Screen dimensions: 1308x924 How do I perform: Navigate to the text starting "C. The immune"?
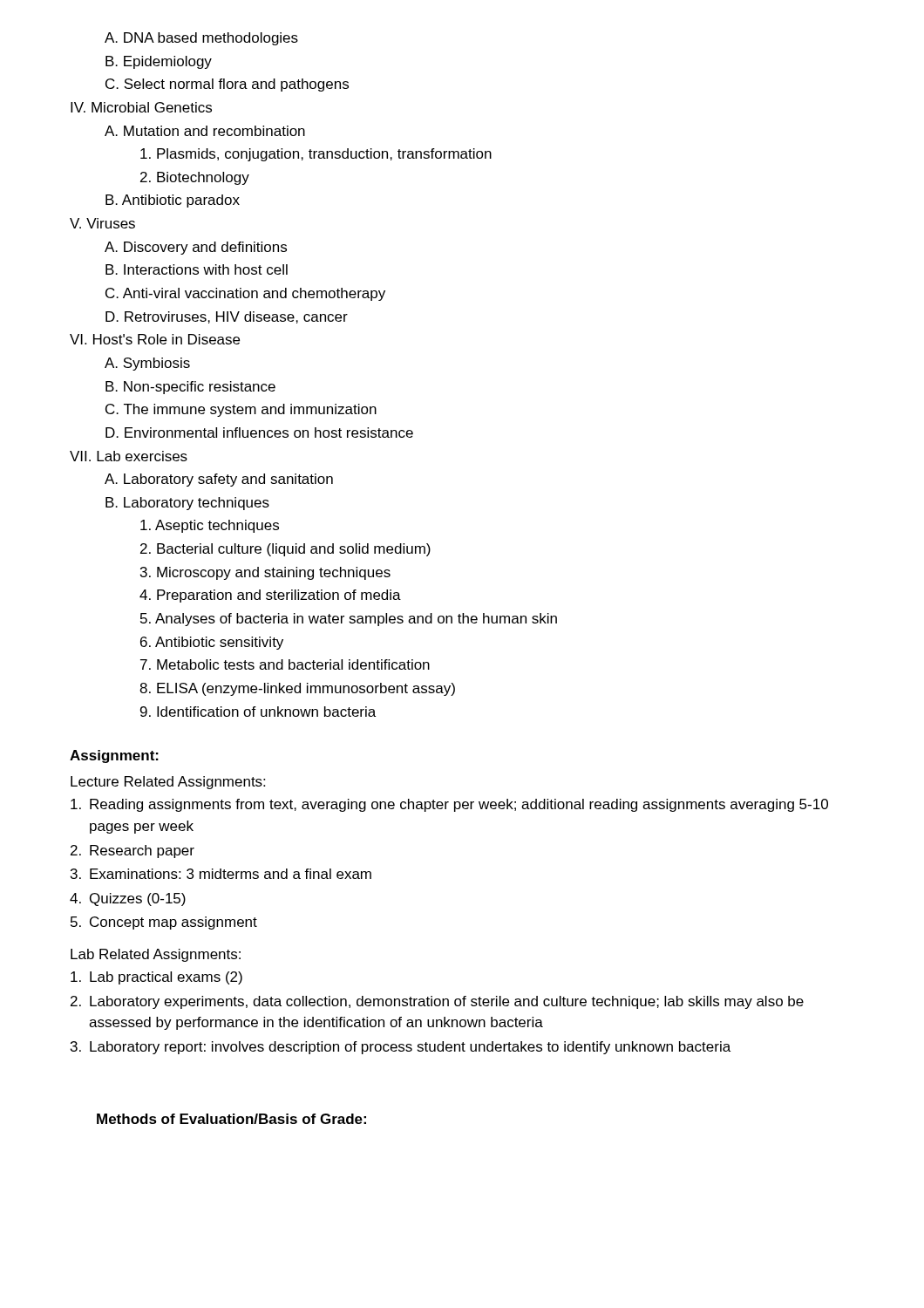[241, 410]
